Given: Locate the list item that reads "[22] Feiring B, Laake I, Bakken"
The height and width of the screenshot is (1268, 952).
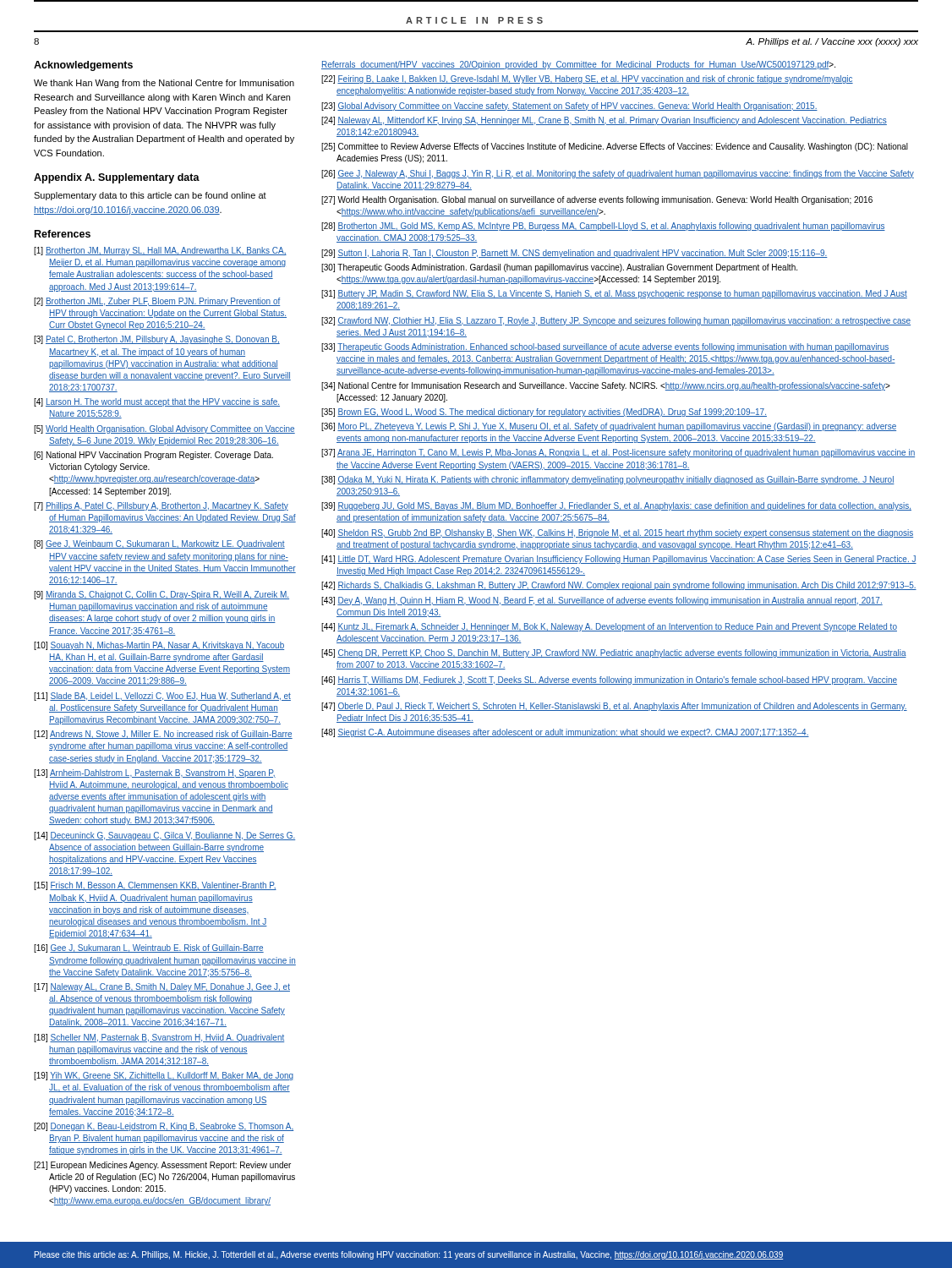Looking at the screenshot, I should (x=587, y=85).
